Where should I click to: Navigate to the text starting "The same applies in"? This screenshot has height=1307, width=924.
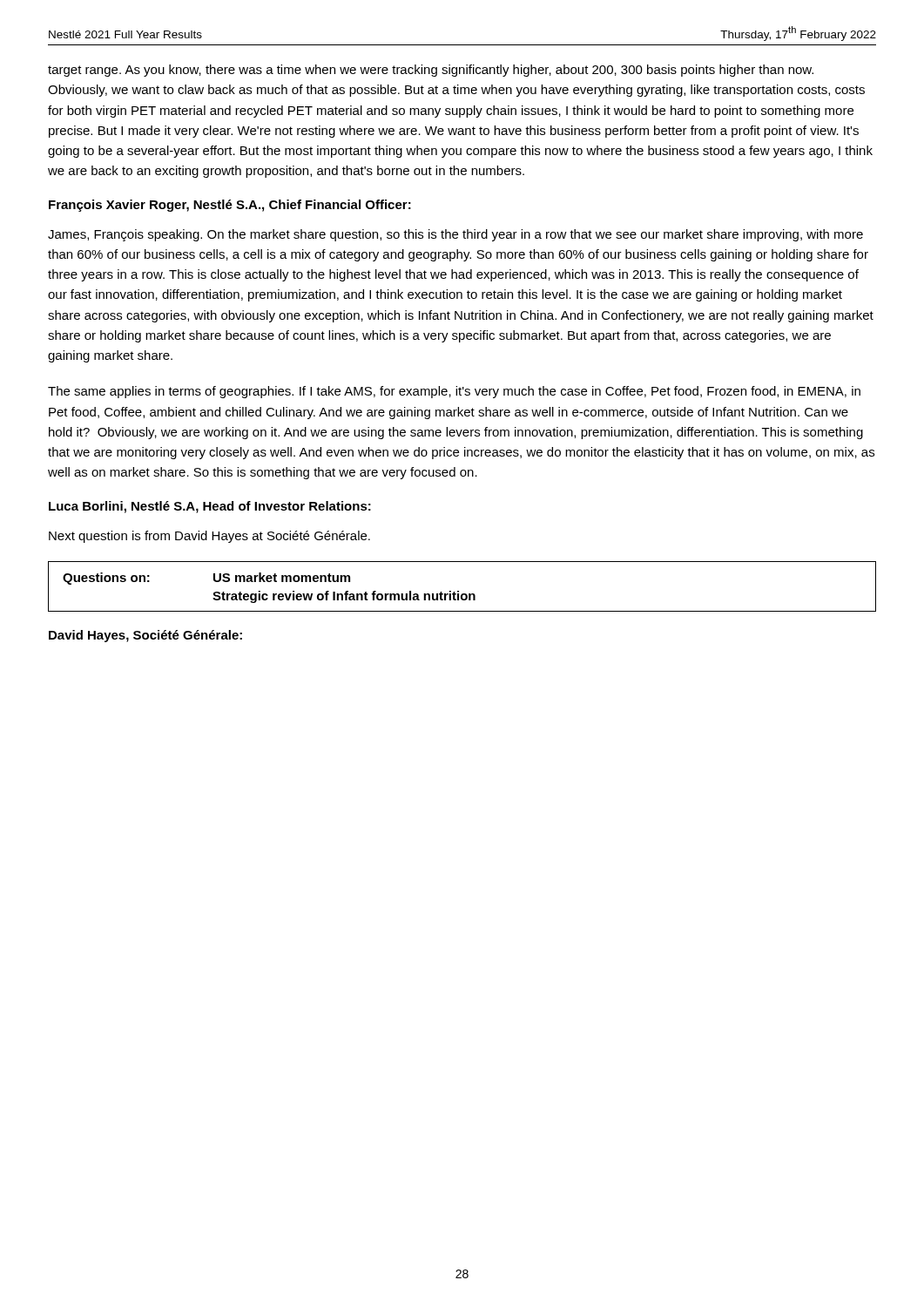[x=461, y=432]
